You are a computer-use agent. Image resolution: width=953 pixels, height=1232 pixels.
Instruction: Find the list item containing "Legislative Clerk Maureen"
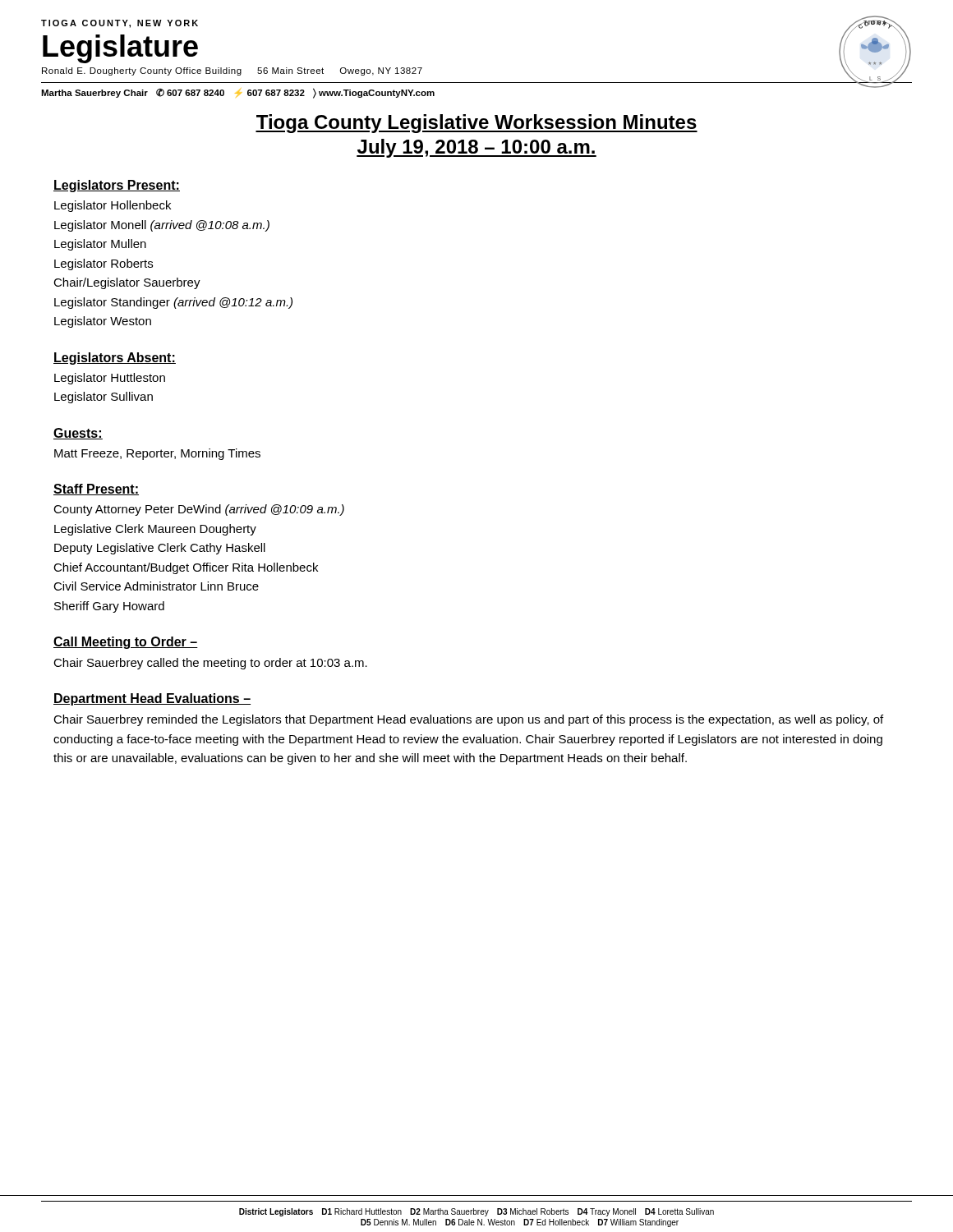[155, 528]
